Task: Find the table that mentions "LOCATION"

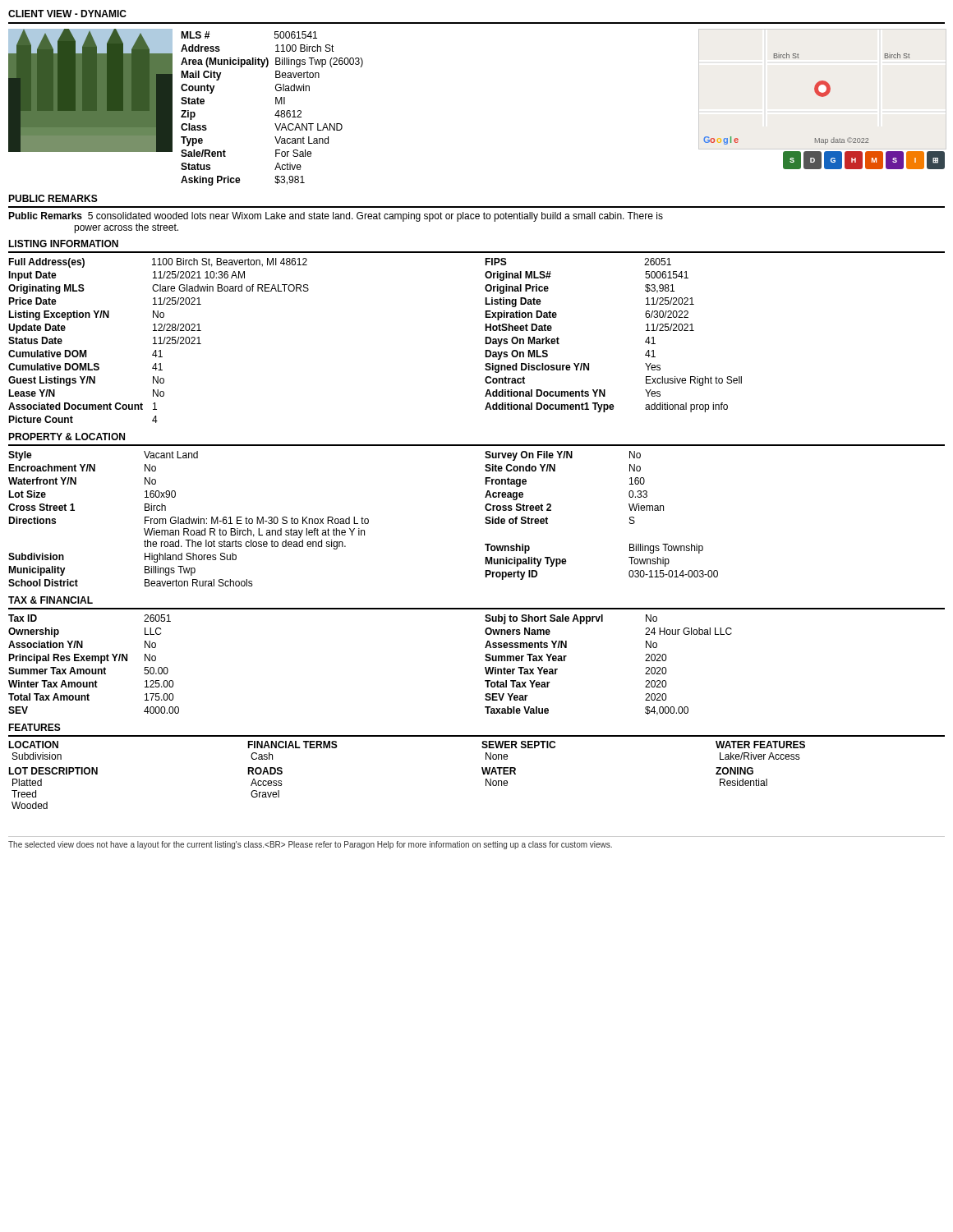Action: point(476,775)
